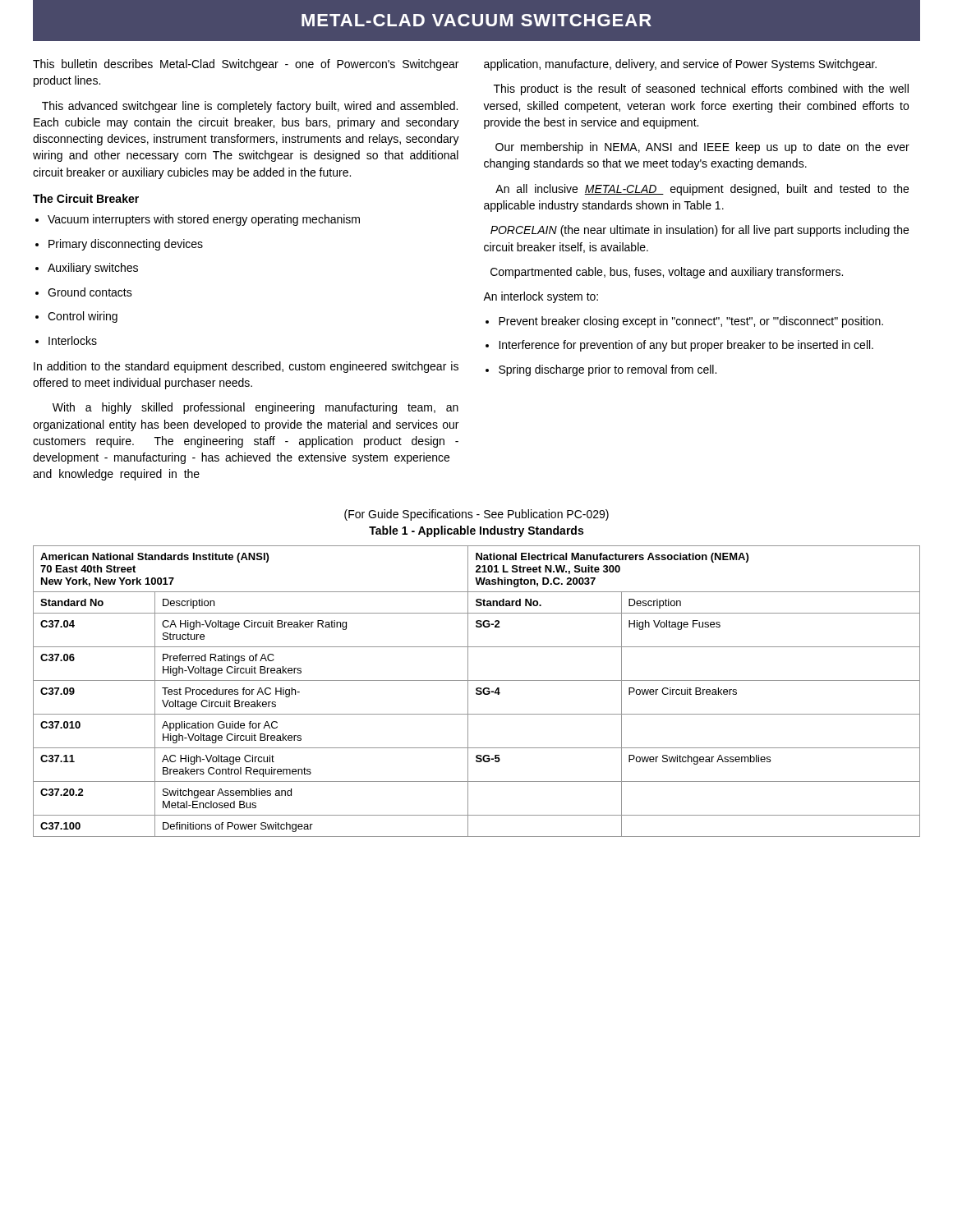953x1232 pixels.
Task: Select the text block that says "Compartmented cable, bus,"
Action: [x=696, y=272]
